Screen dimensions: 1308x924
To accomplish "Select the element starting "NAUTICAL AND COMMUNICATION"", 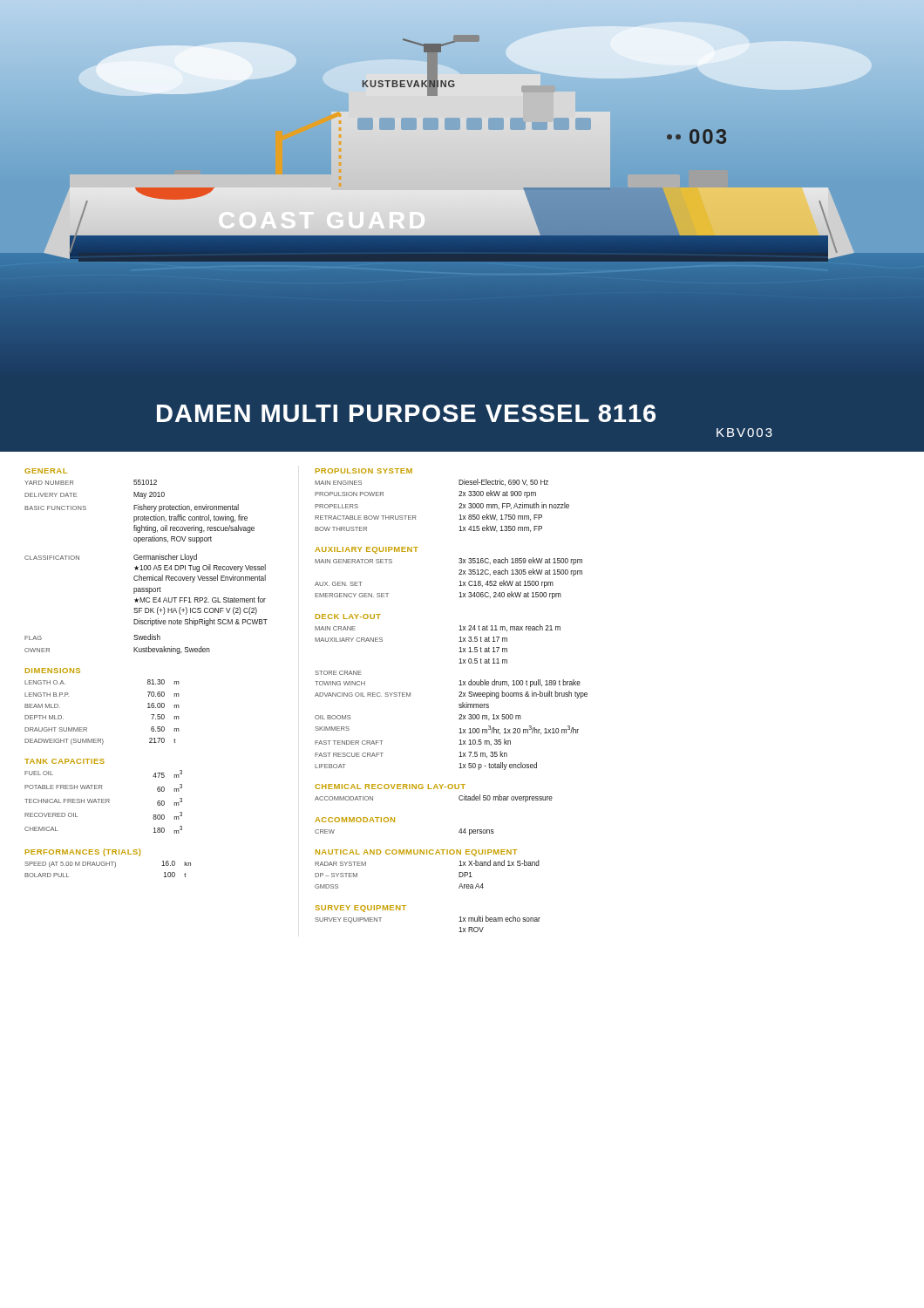I will 416,851.
